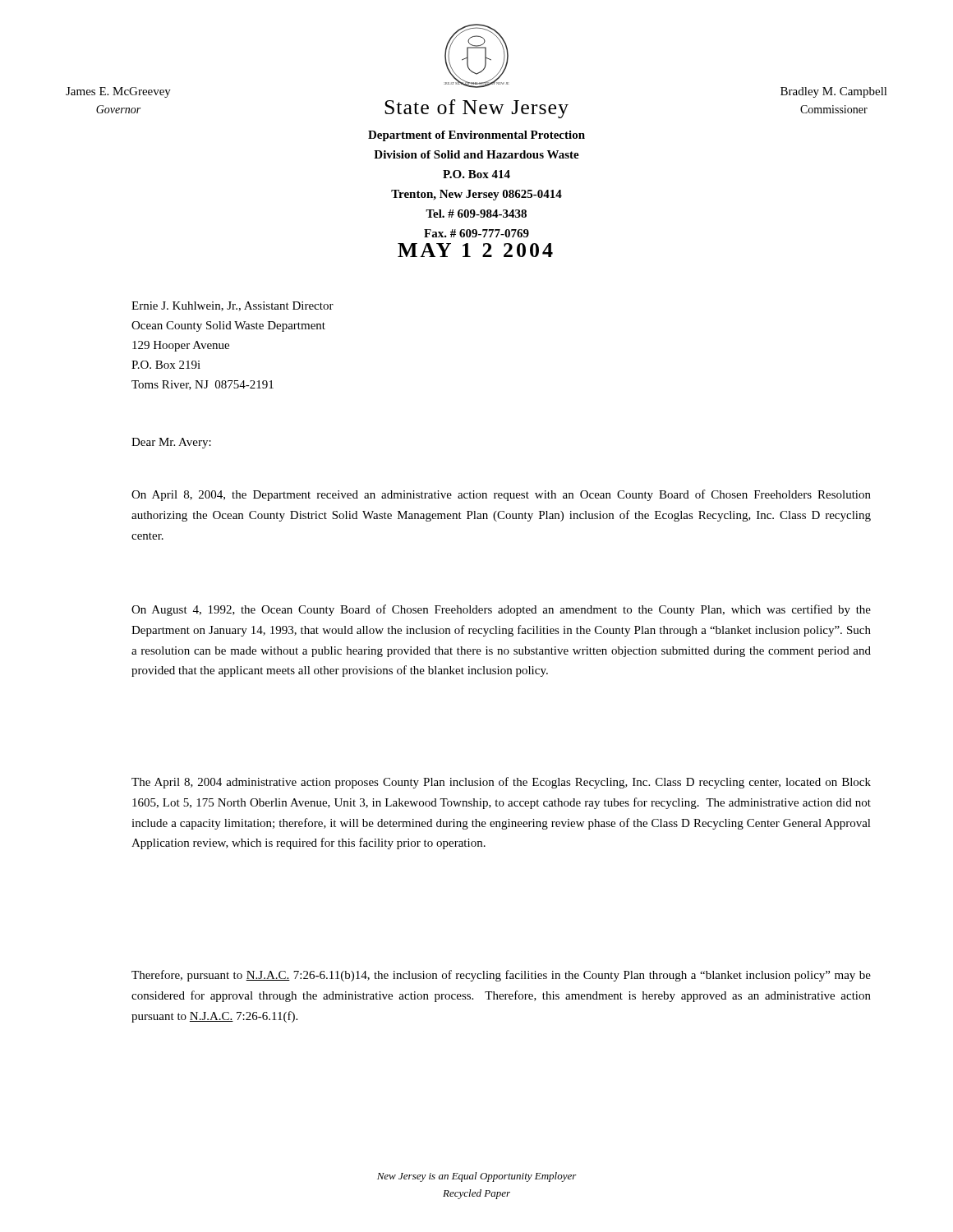Click the passage that begins "The April 8,"
Screen dimensions: 1232x953
coord(501,812)
